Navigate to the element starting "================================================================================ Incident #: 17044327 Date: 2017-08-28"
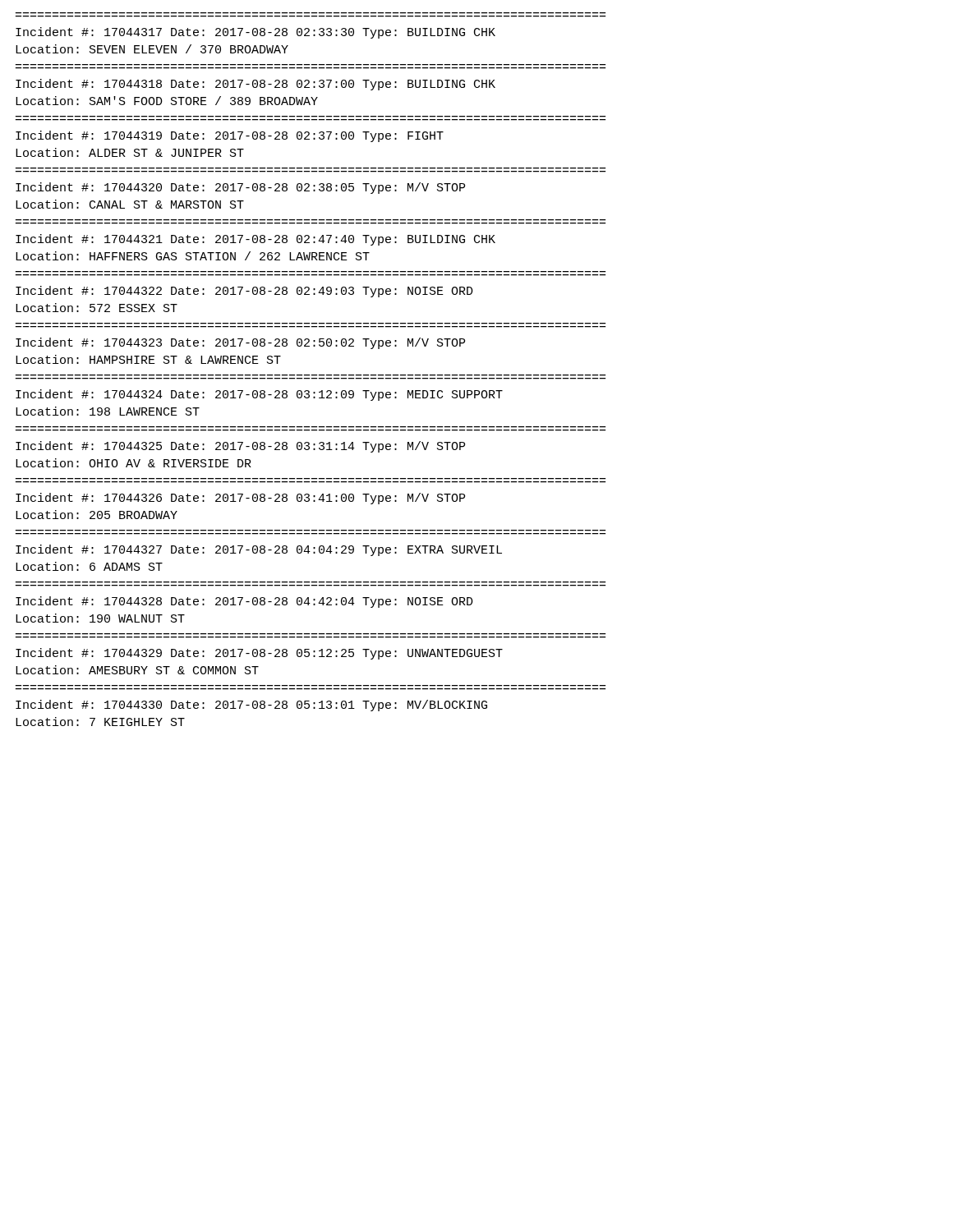This screenshot has height=1232, width=953. tap(476, 552)
